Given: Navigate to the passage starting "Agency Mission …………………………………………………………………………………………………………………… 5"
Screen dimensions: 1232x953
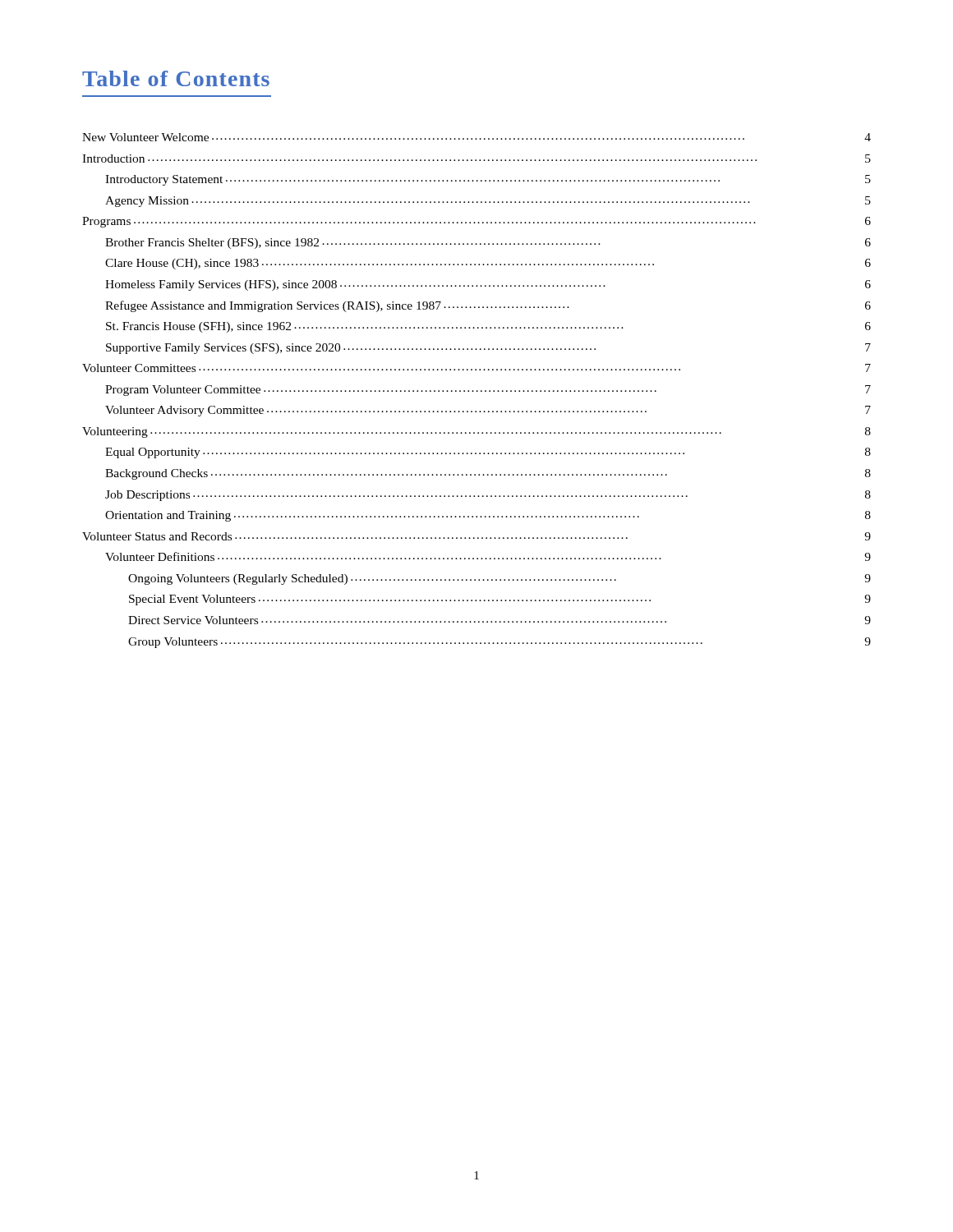Looking at the screenshot, I should coord(488,200).
